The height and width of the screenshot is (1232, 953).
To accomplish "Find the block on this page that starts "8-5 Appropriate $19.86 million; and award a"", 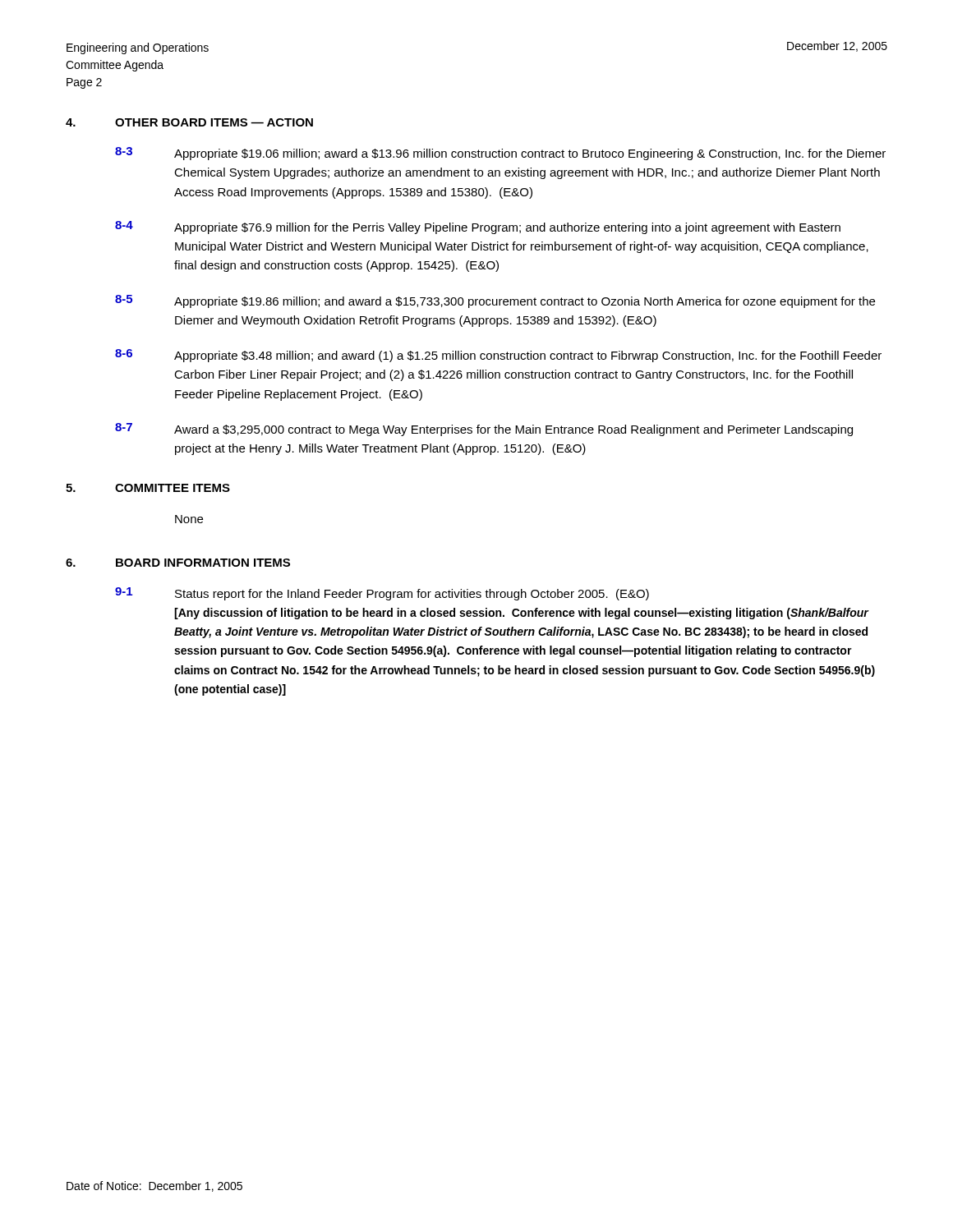I will pyautogui.click(x=501, y=310).
